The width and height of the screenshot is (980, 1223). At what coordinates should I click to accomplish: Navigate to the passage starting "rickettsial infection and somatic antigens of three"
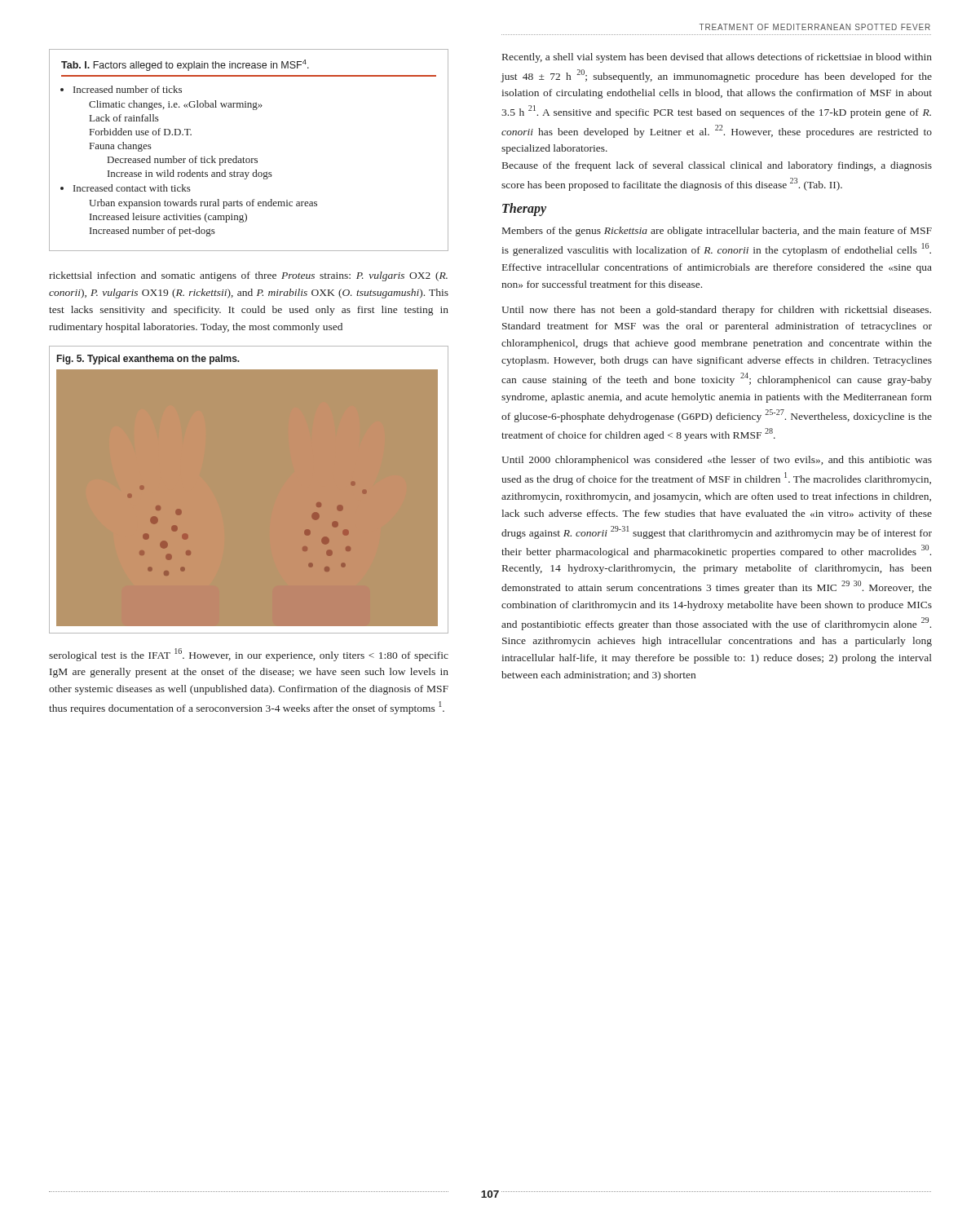point(249,301)
